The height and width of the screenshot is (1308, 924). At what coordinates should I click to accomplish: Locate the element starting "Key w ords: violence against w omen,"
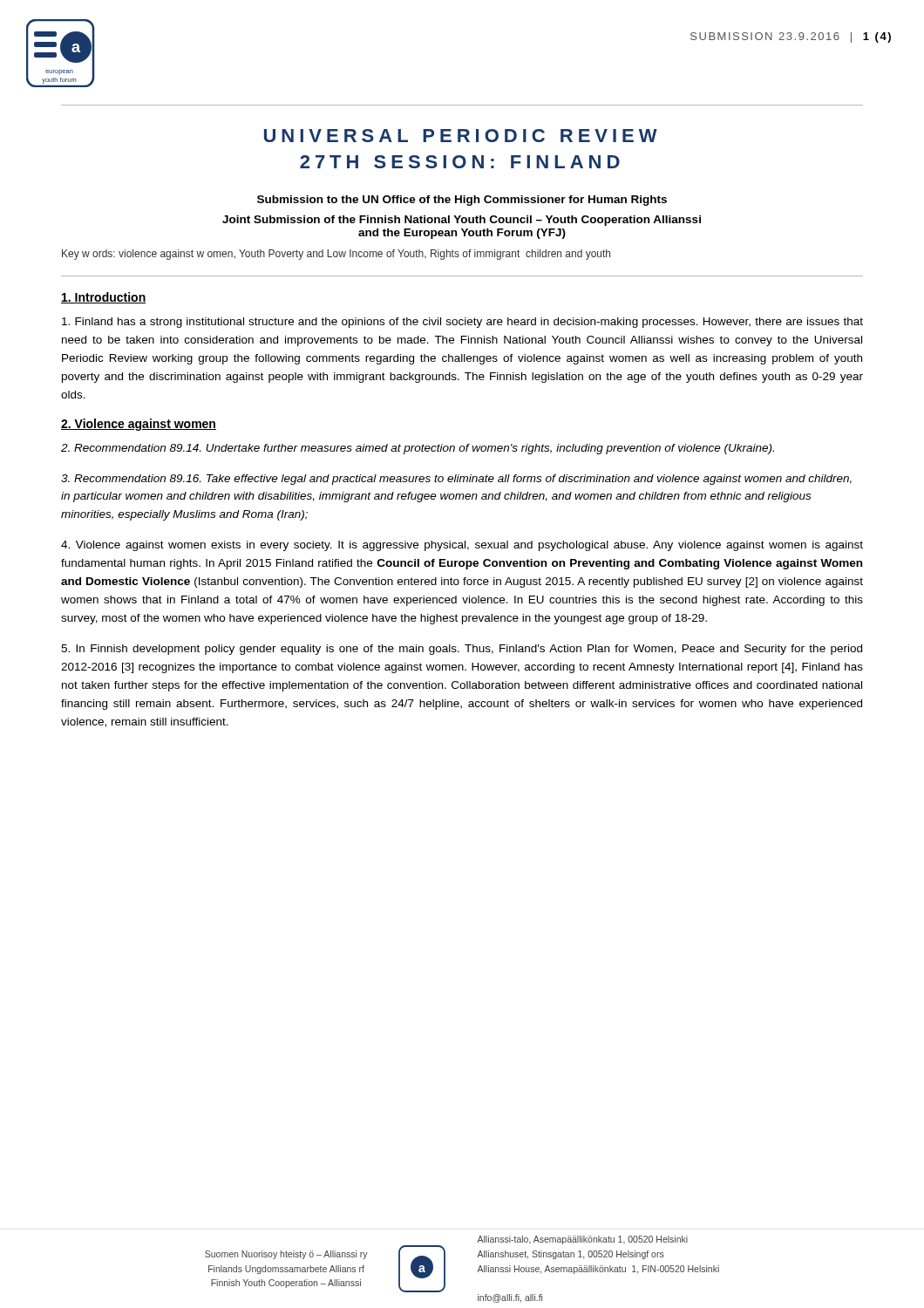336,254
